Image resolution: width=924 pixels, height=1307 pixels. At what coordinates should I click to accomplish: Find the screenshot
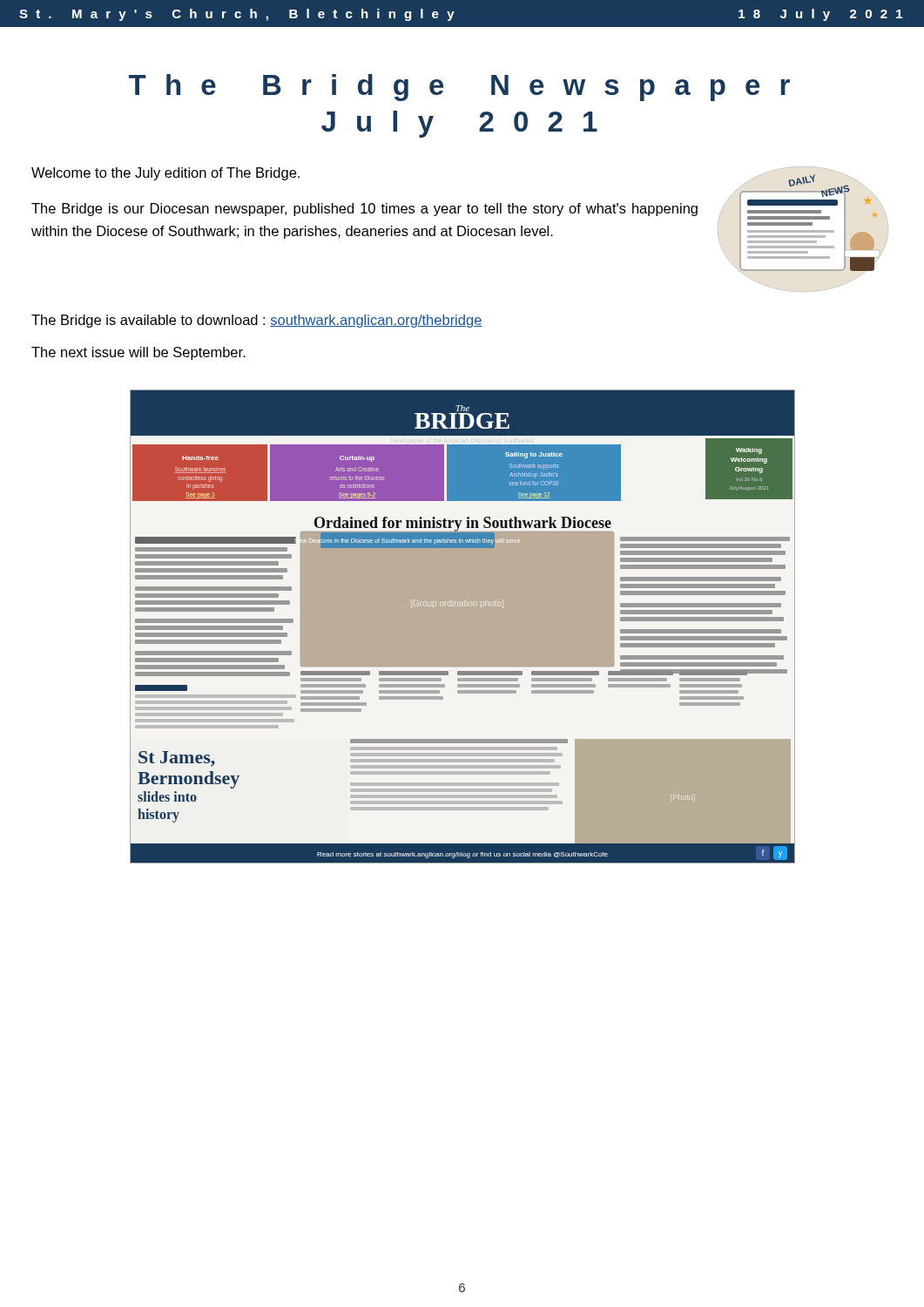point(462,626)
